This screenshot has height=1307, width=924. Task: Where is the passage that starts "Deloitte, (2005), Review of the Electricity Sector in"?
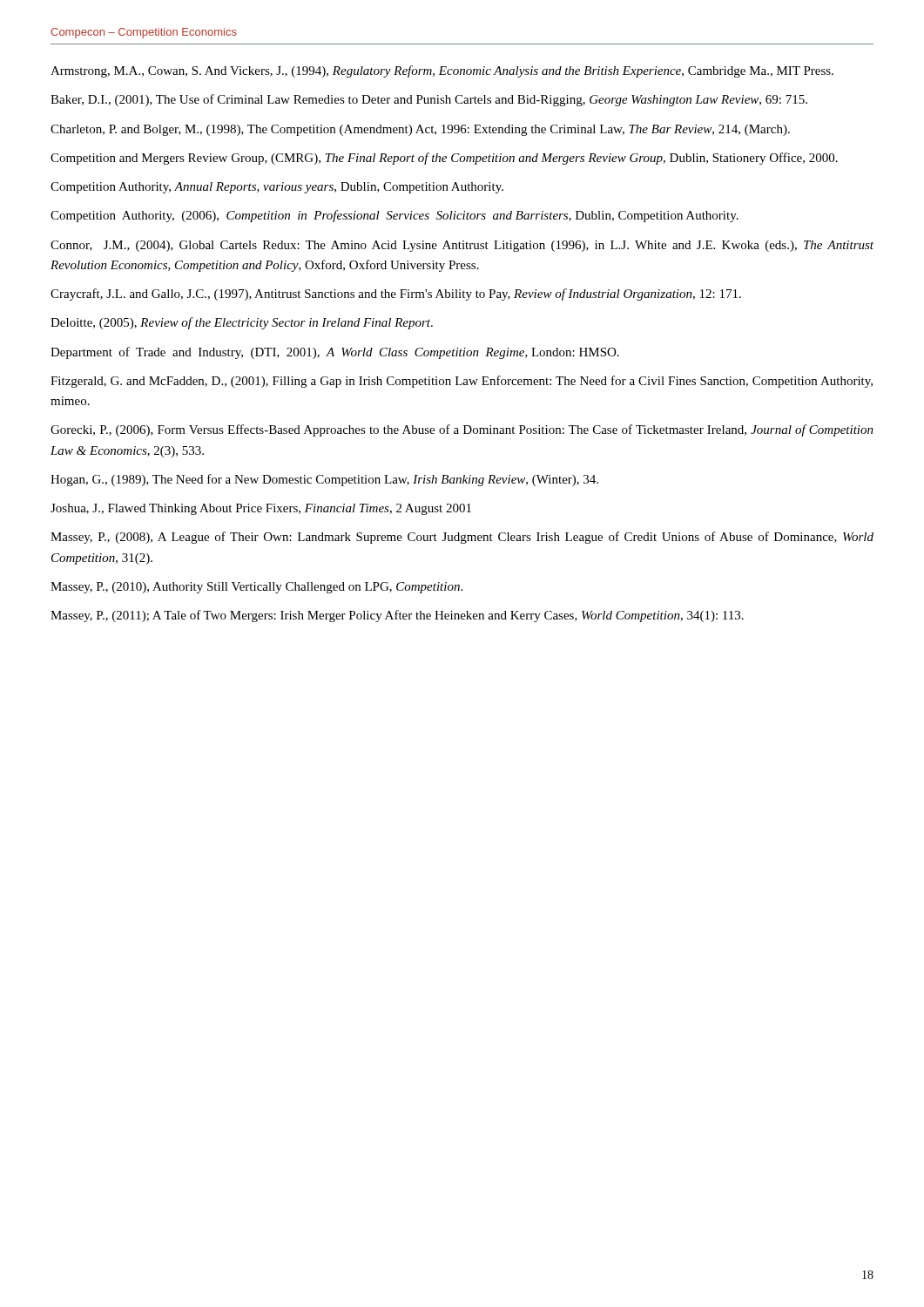tap(242, 323)
